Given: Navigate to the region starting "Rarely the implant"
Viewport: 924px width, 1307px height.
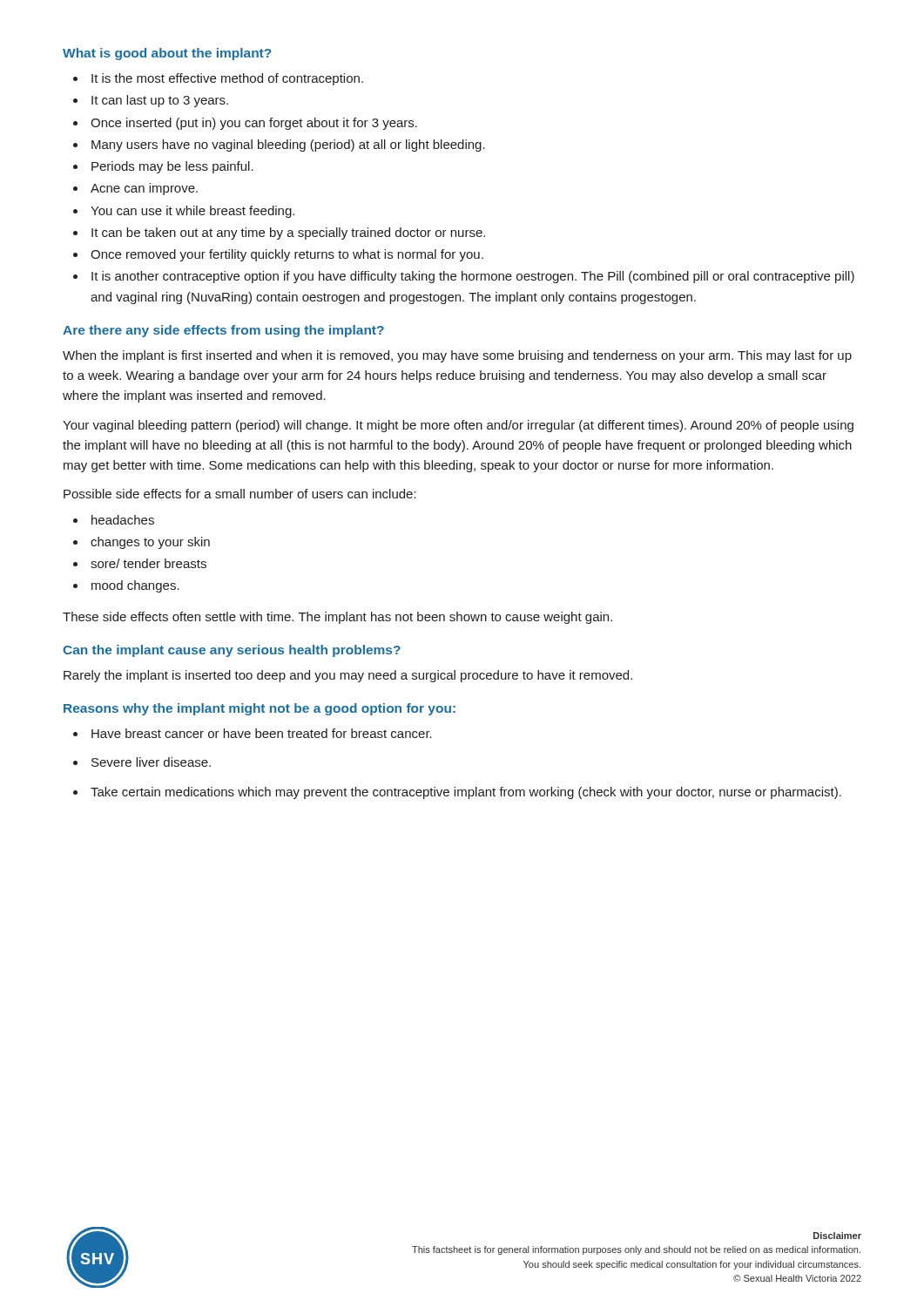Looking at the screenshot, I should click(348, 675).
